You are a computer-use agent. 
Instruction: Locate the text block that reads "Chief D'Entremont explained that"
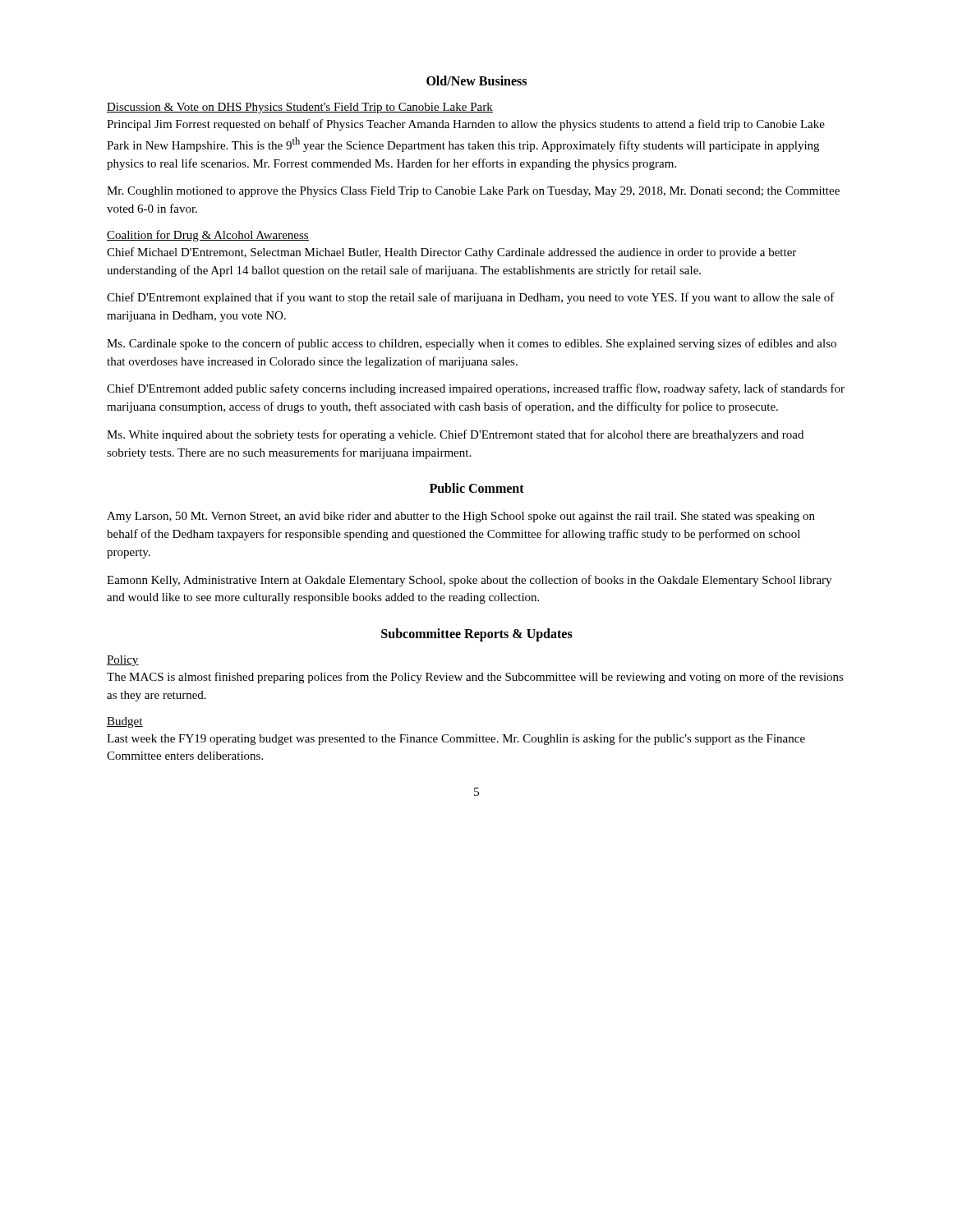pyautogui.click(x=470, y=306)
